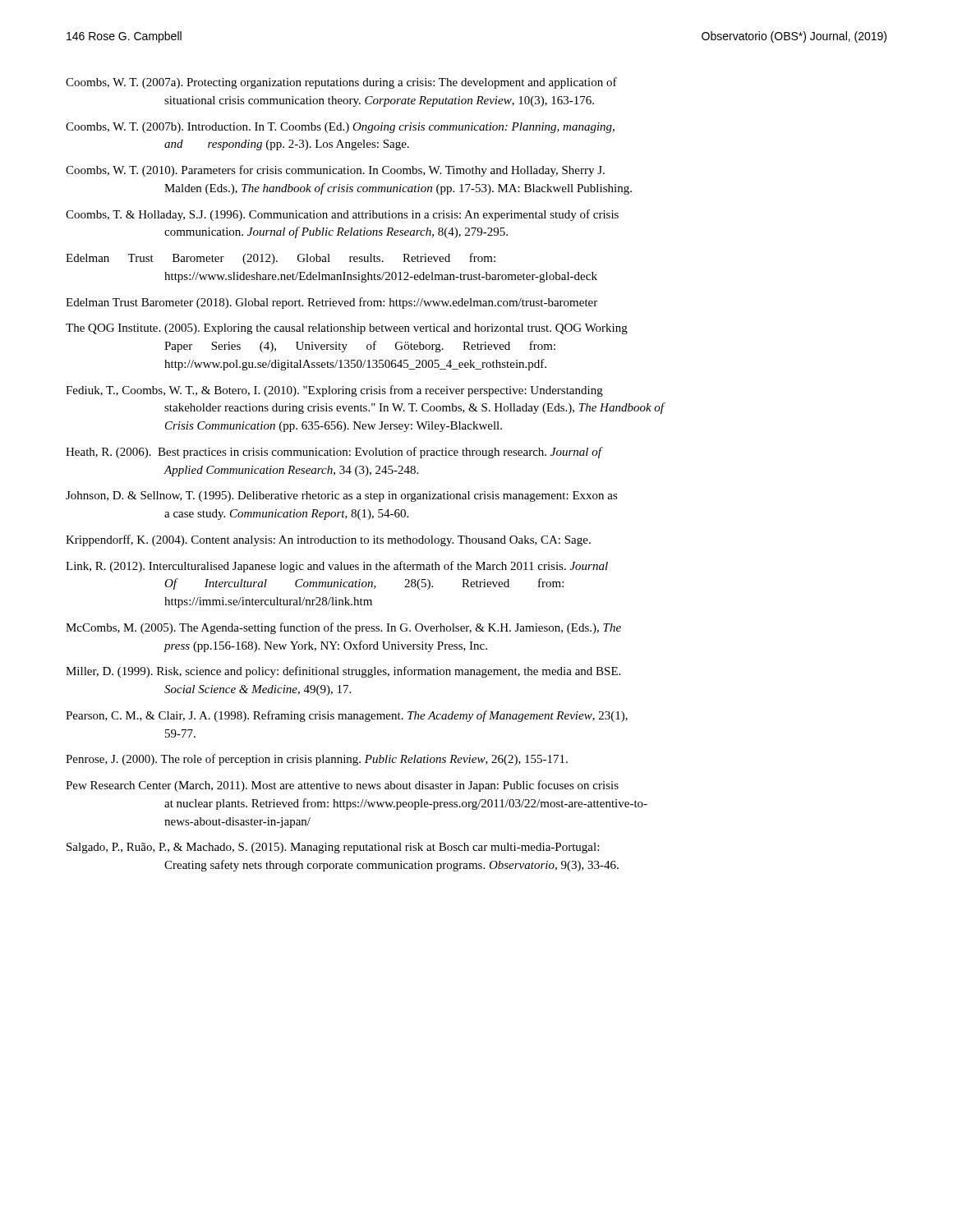Find the list item that reads "McCombs, M. (2005). The Agenda-setting function"
This screenshot has height=1232, width=953.
point(476,637)
